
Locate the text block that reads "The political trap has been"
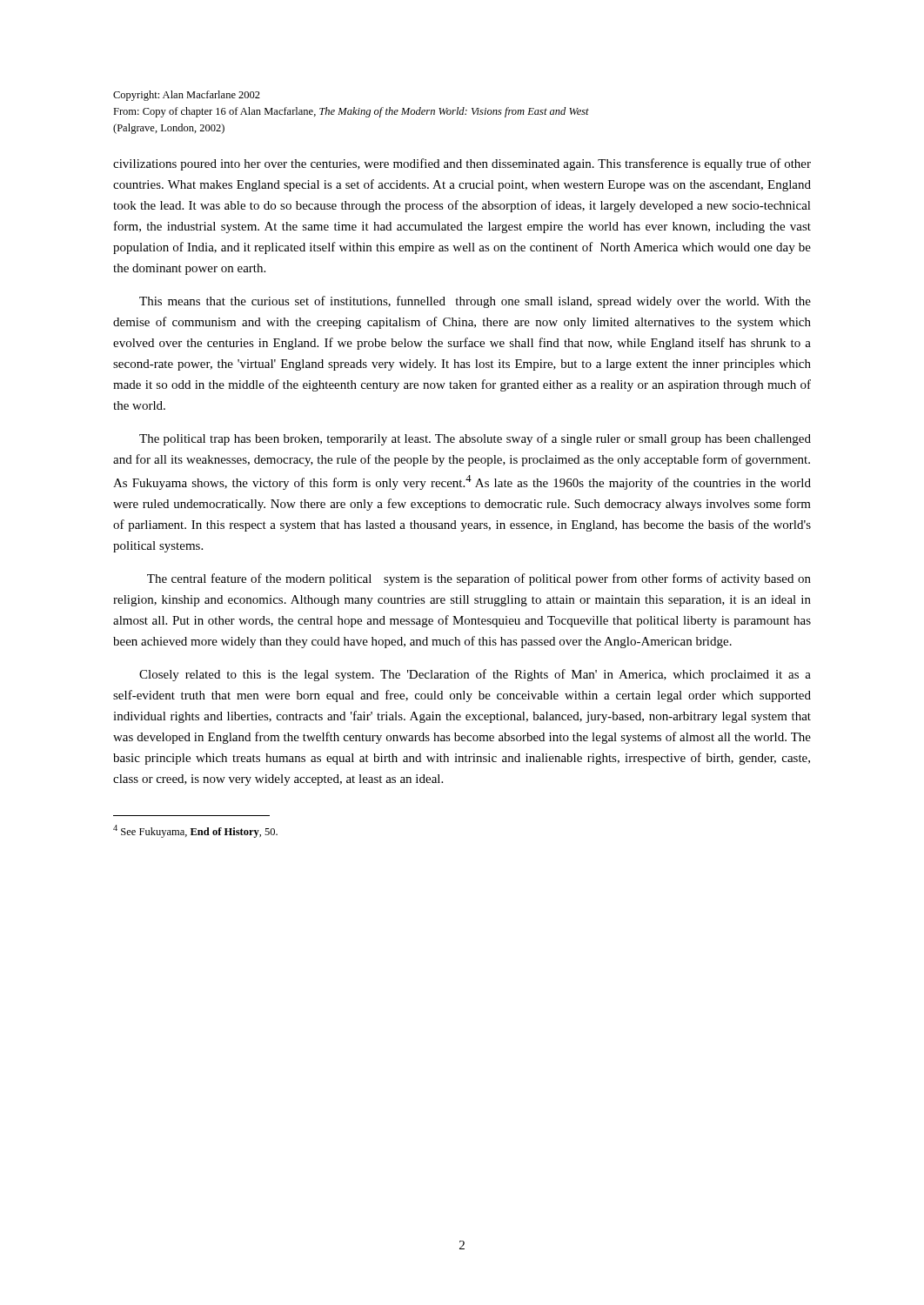pyautogui.click(x=462, y=492)
